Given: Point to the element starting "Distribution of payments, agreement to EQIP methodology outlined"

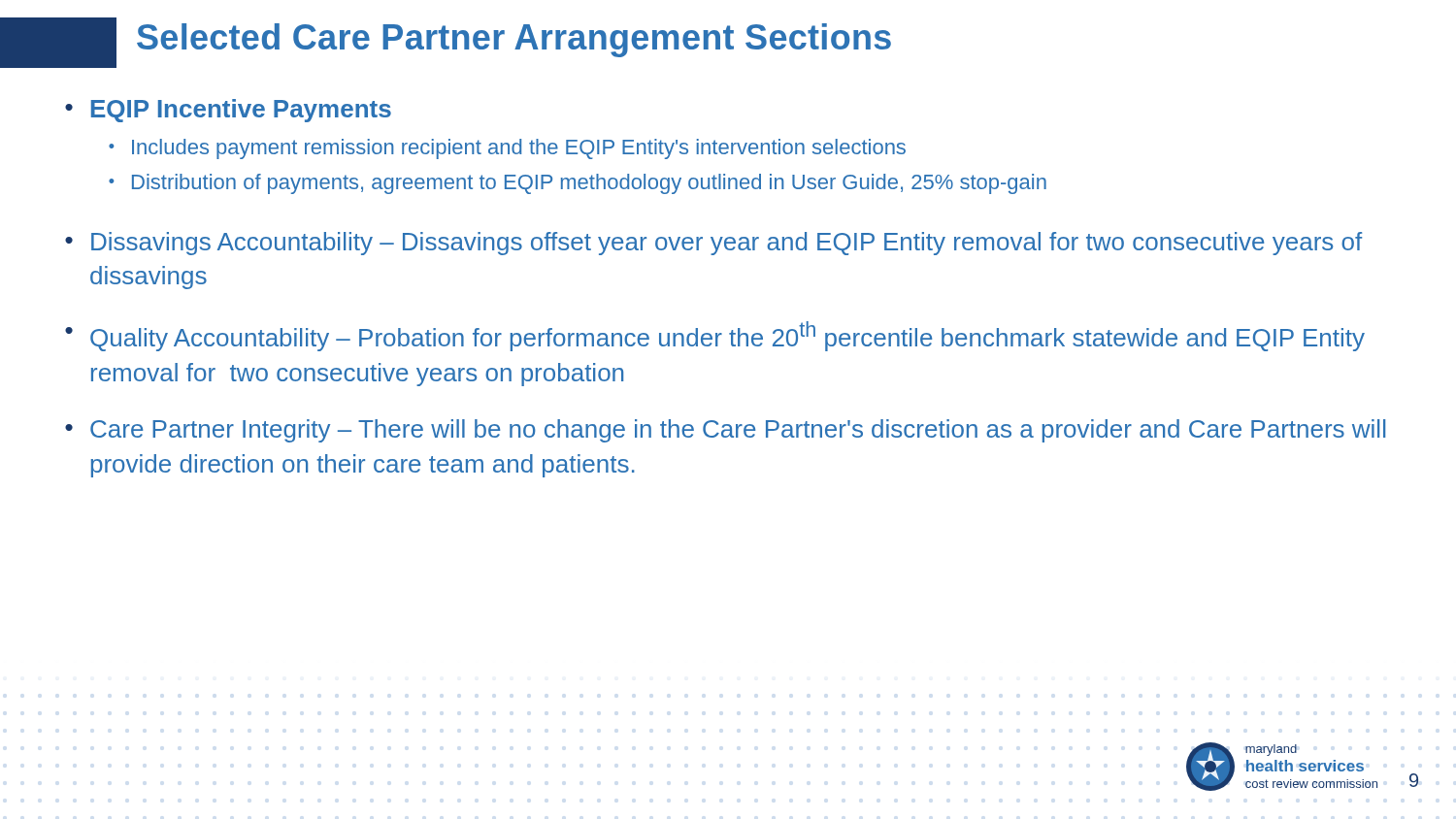Looking at the screenshot, I should tap(574, 183).
